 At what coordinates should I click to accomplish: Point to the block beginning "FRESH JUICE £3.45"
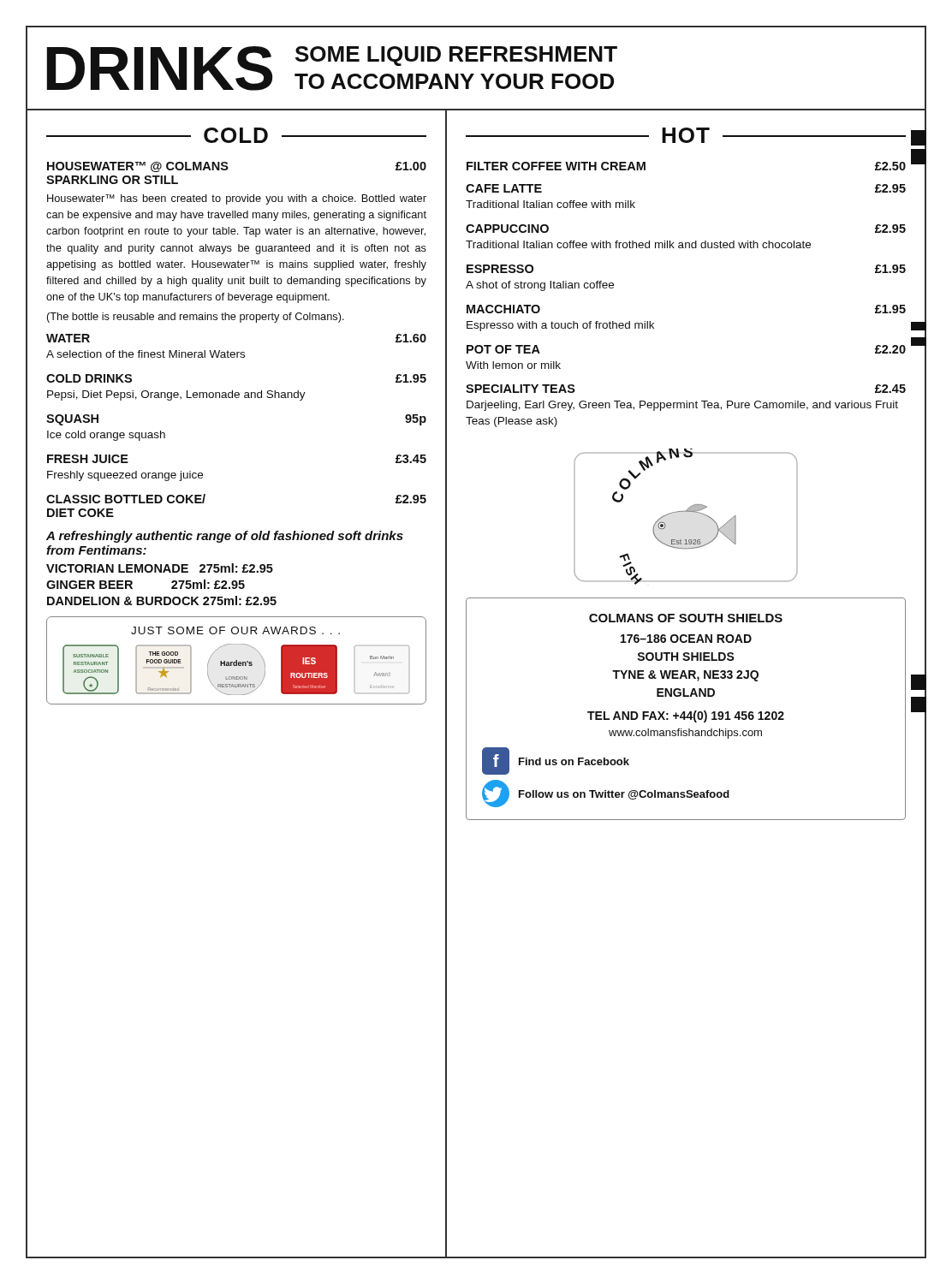[83, 458]
